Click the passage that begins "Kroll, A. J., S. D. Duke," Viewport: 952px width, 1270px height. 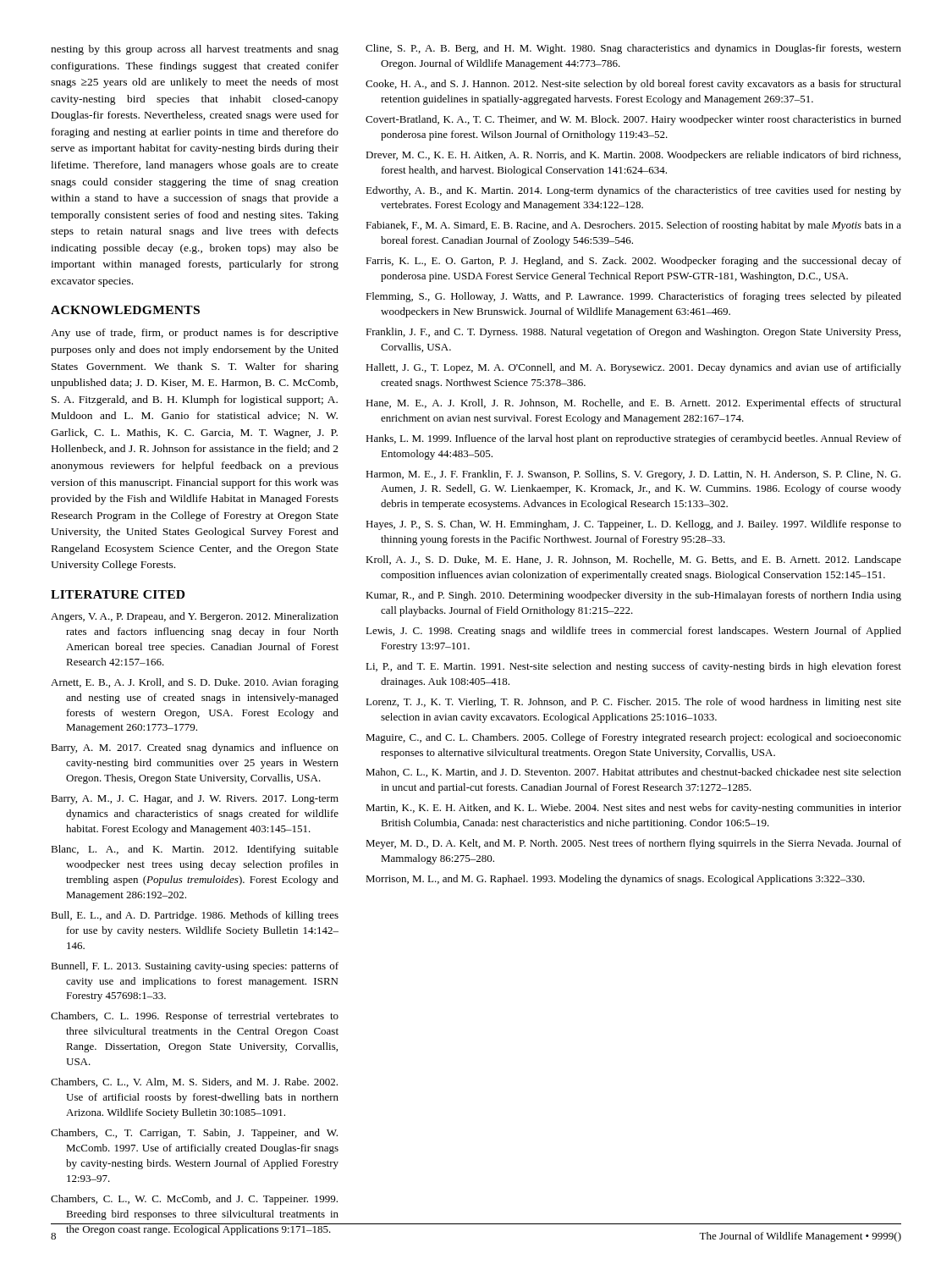pos(633,567)
